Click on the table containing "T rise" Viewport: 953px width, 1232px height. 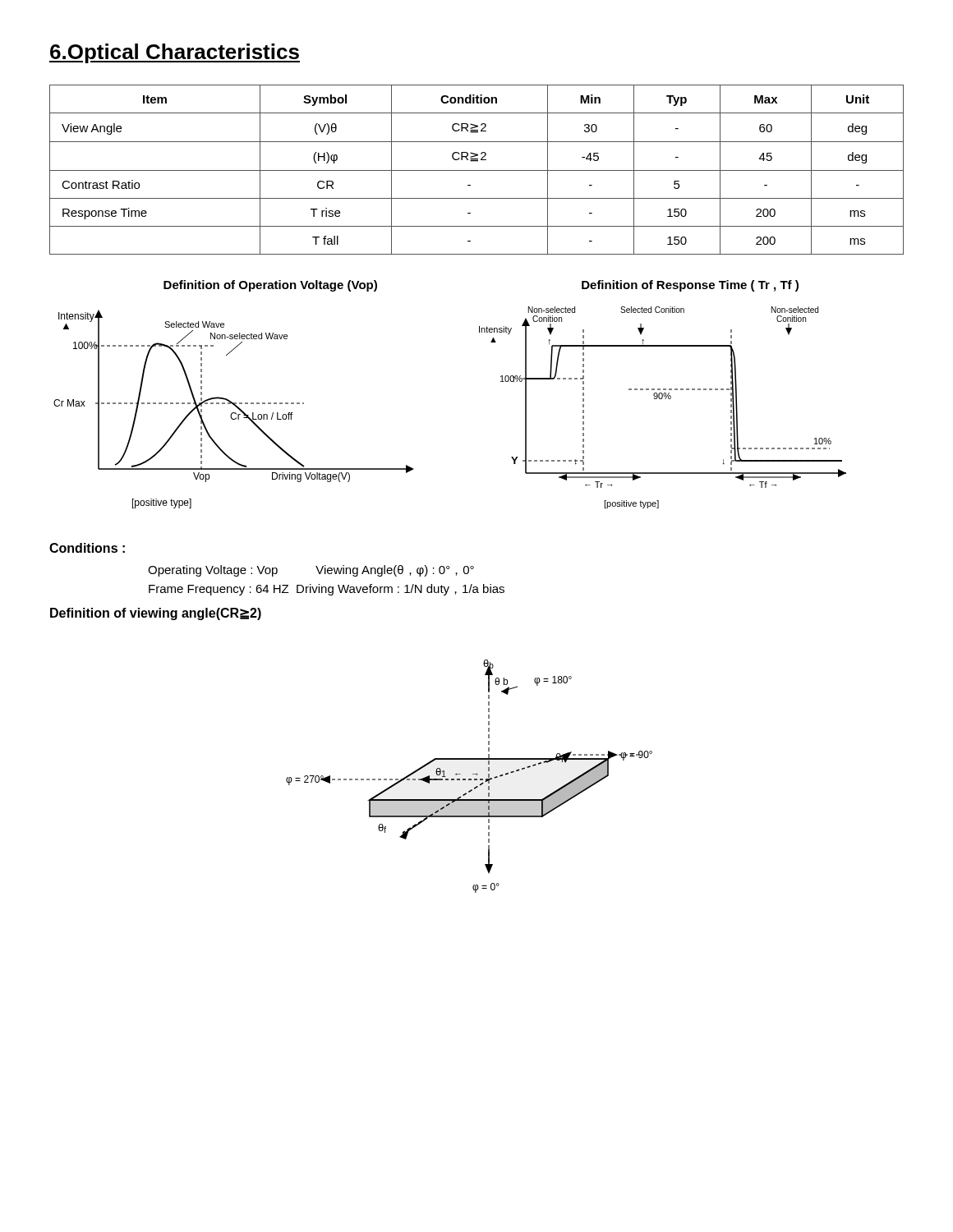coord(476,170)
